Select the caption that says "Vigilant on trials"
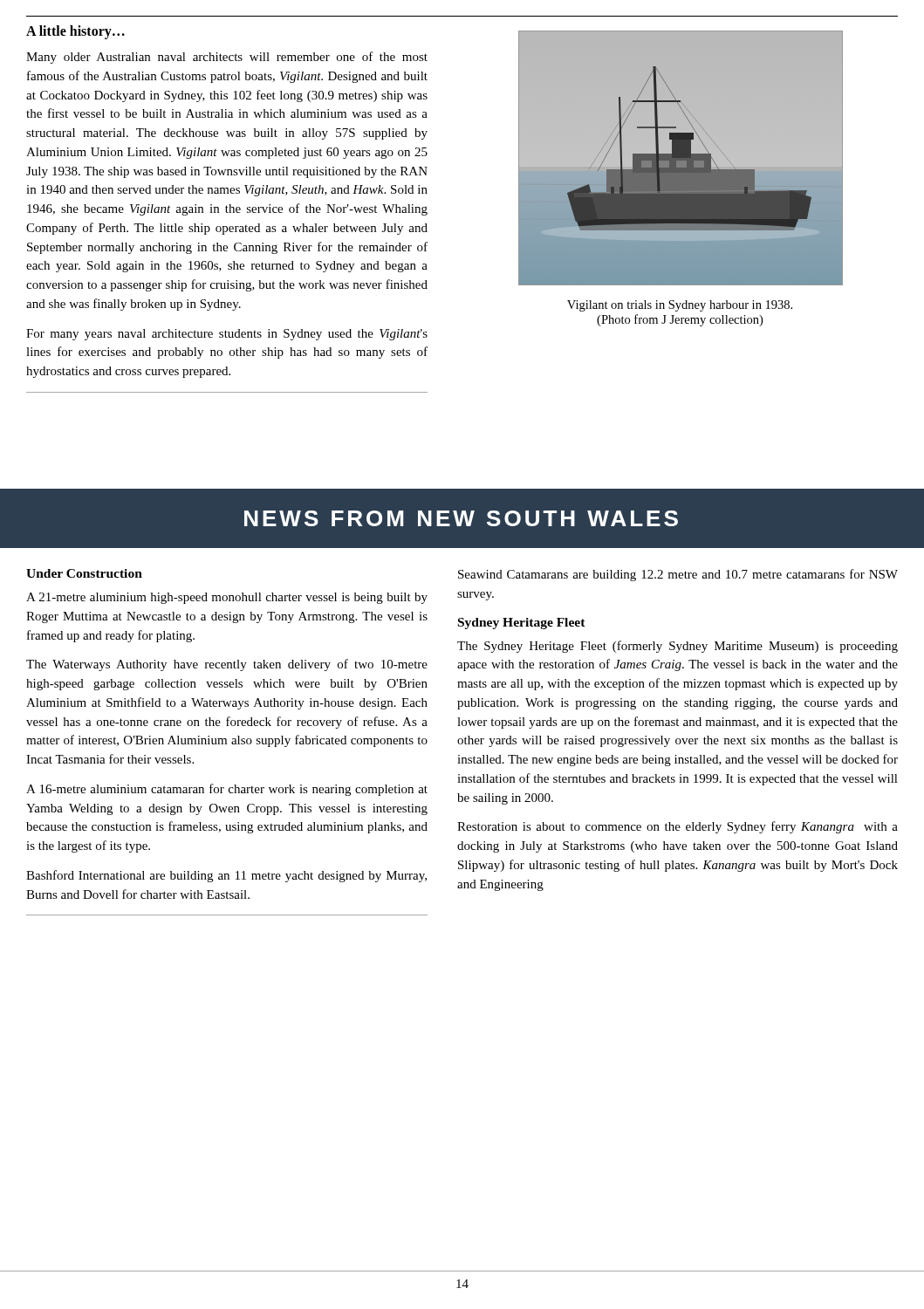The height and width of the screenshot is (1309, 924). 680,312
